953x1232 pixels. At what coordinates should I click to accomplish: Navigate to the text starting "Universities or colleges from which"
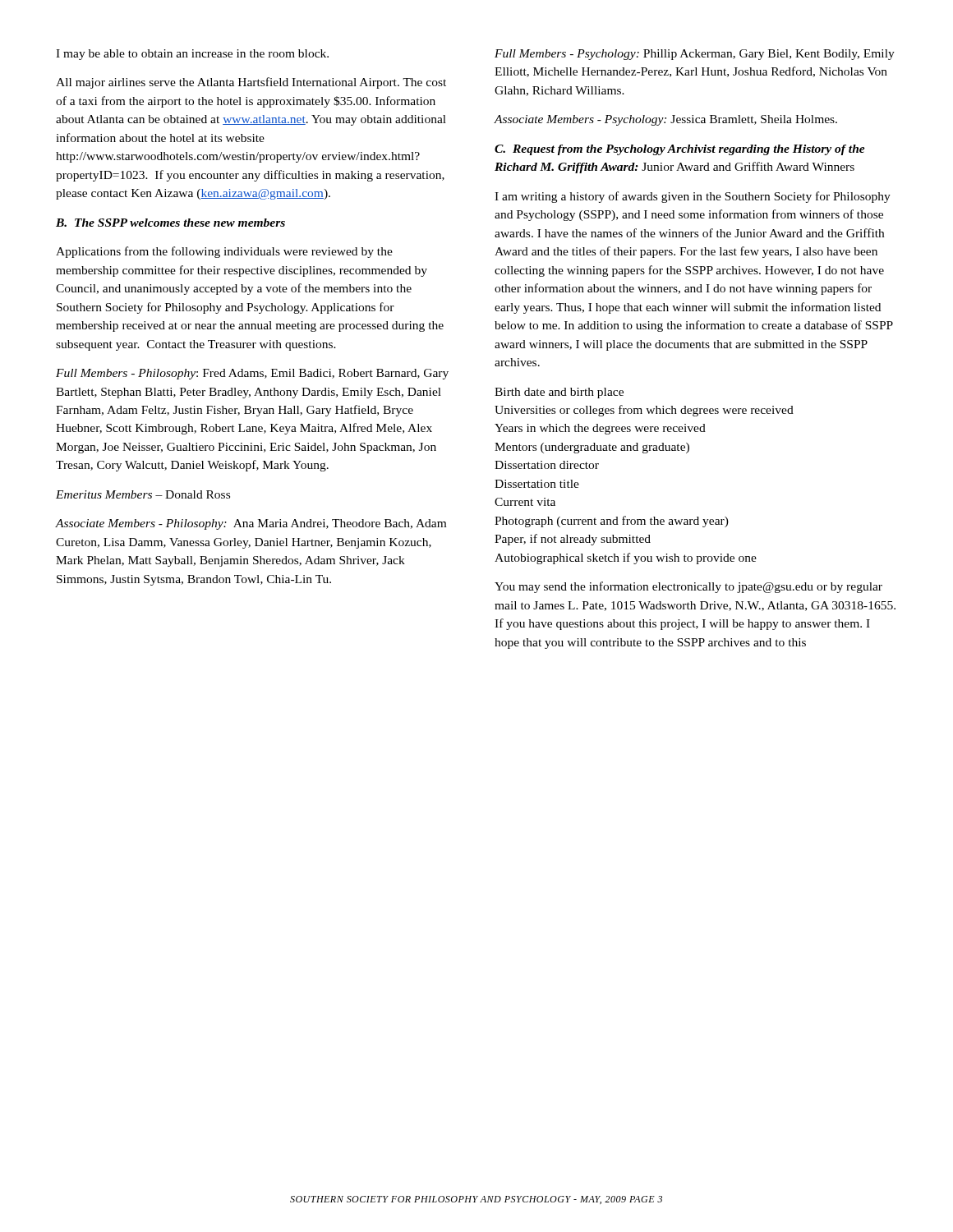[x=696, y=410]
